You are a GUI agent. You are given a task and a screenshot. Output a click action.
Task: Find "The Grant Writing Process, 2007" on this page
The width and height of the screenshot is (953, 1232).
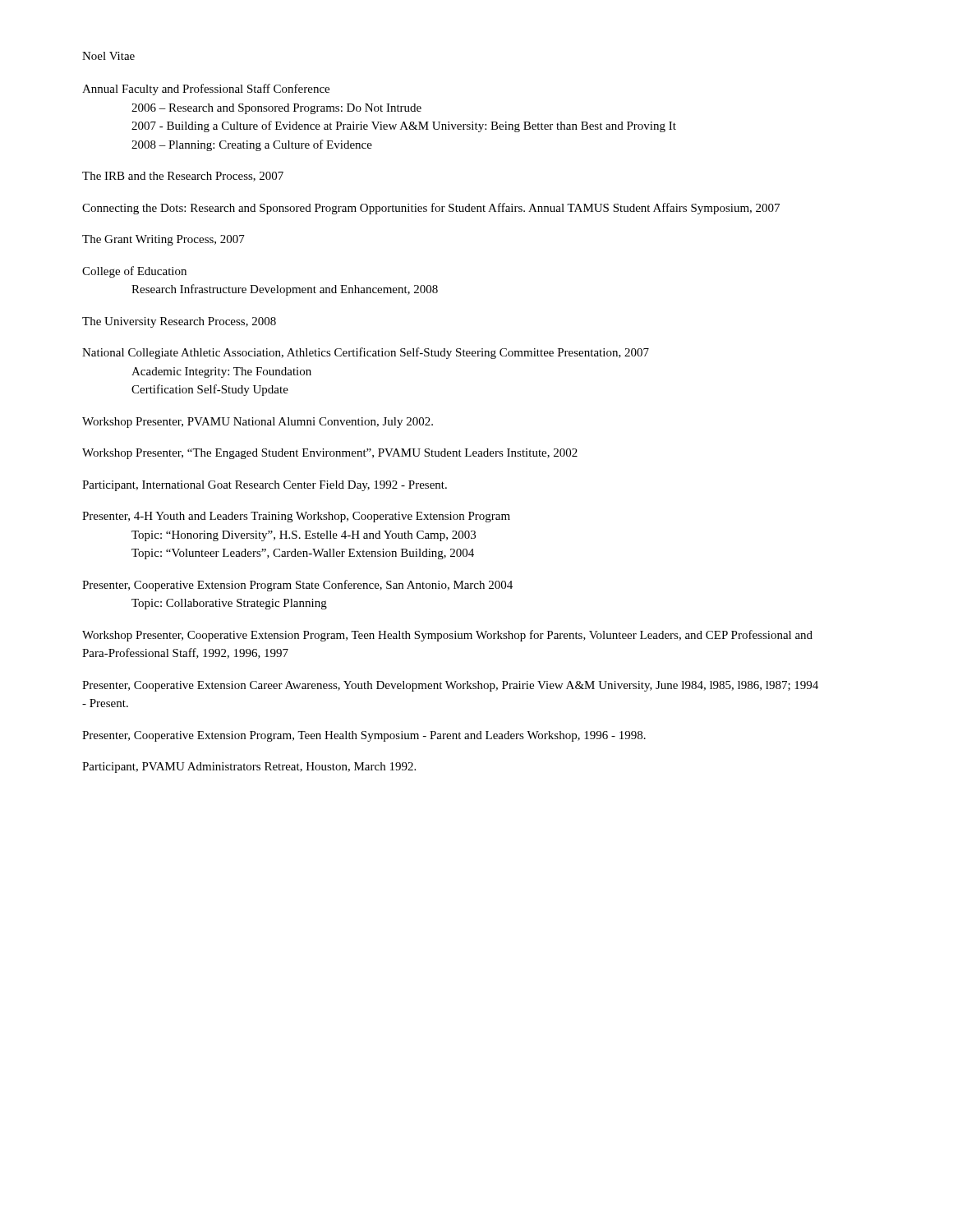pos(163,239)
